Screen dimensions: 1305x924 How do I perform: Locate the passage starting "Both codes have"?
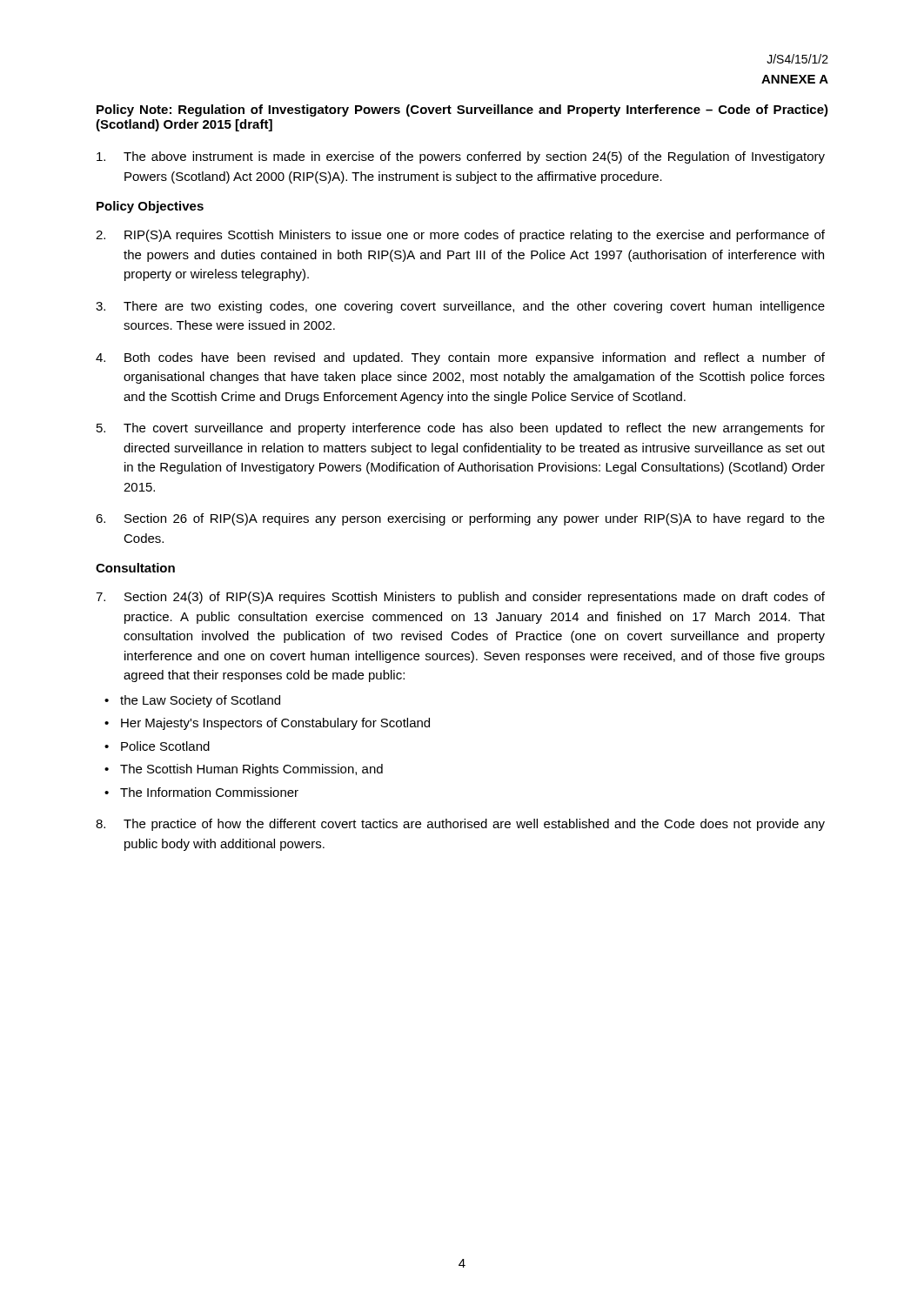460,377
